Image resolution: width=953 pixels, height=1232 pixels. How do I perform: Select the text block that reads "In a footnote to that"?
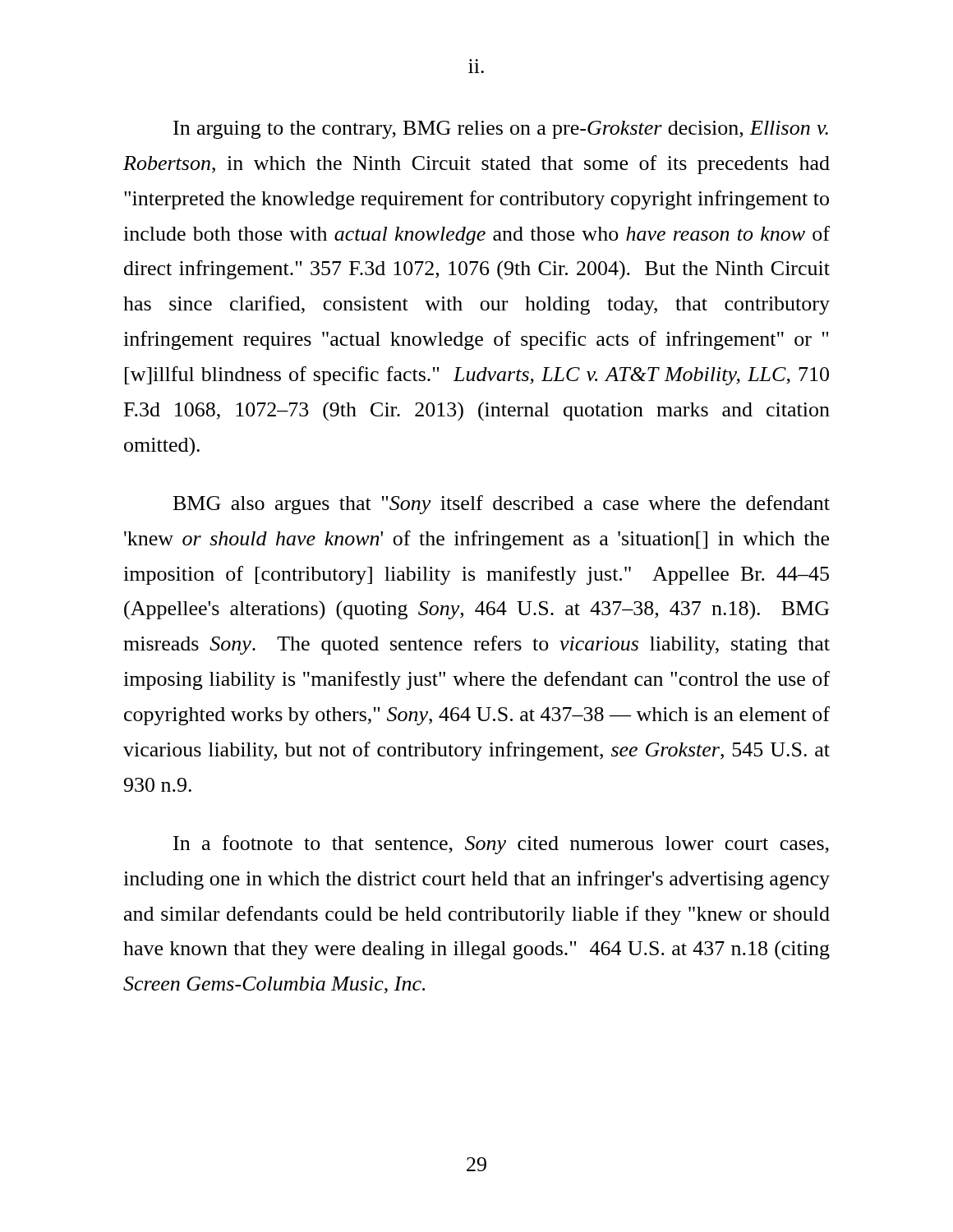(476, 913)
